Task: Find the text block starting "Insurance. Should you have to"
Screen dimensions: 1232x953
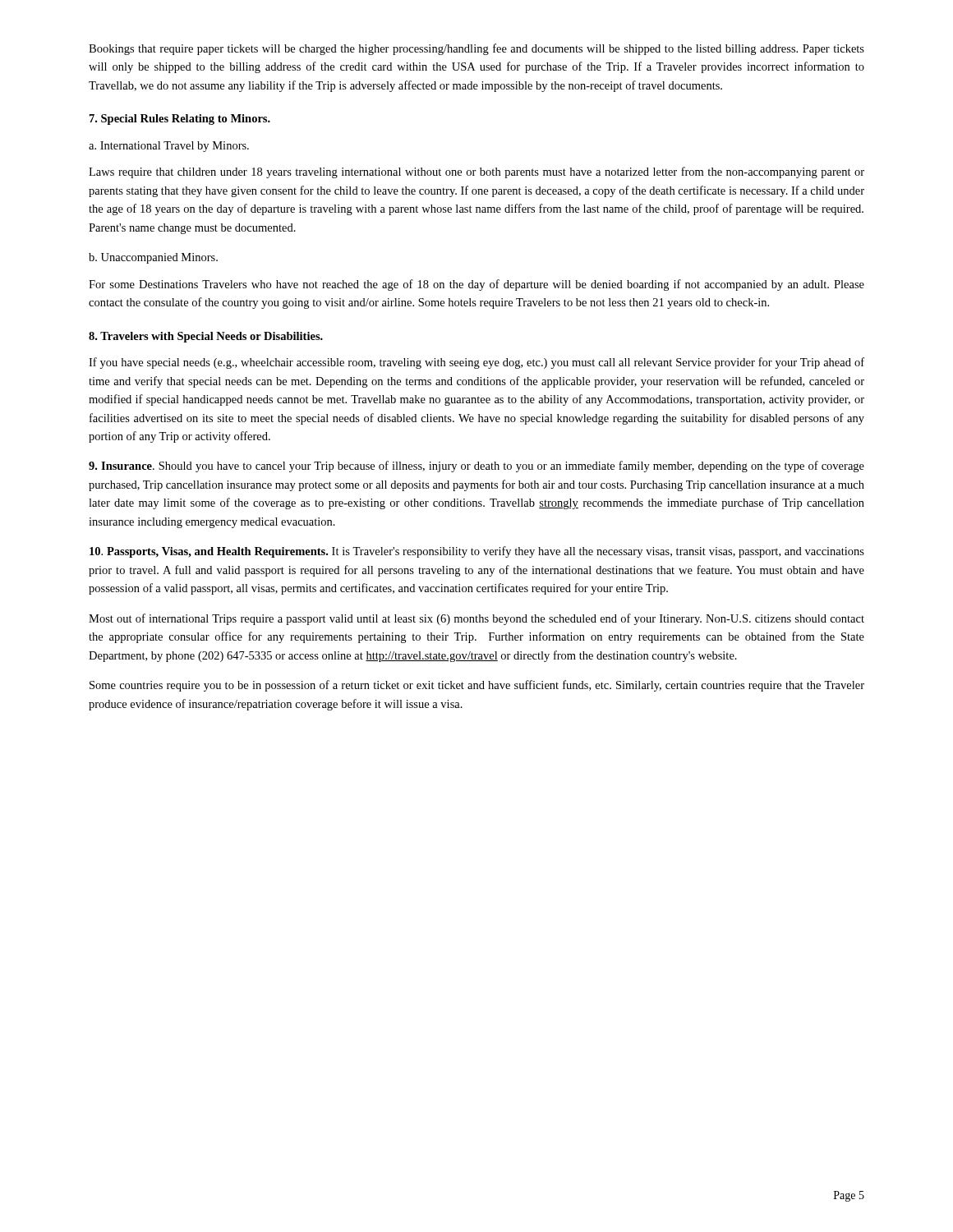Action: tap(476, 494)
